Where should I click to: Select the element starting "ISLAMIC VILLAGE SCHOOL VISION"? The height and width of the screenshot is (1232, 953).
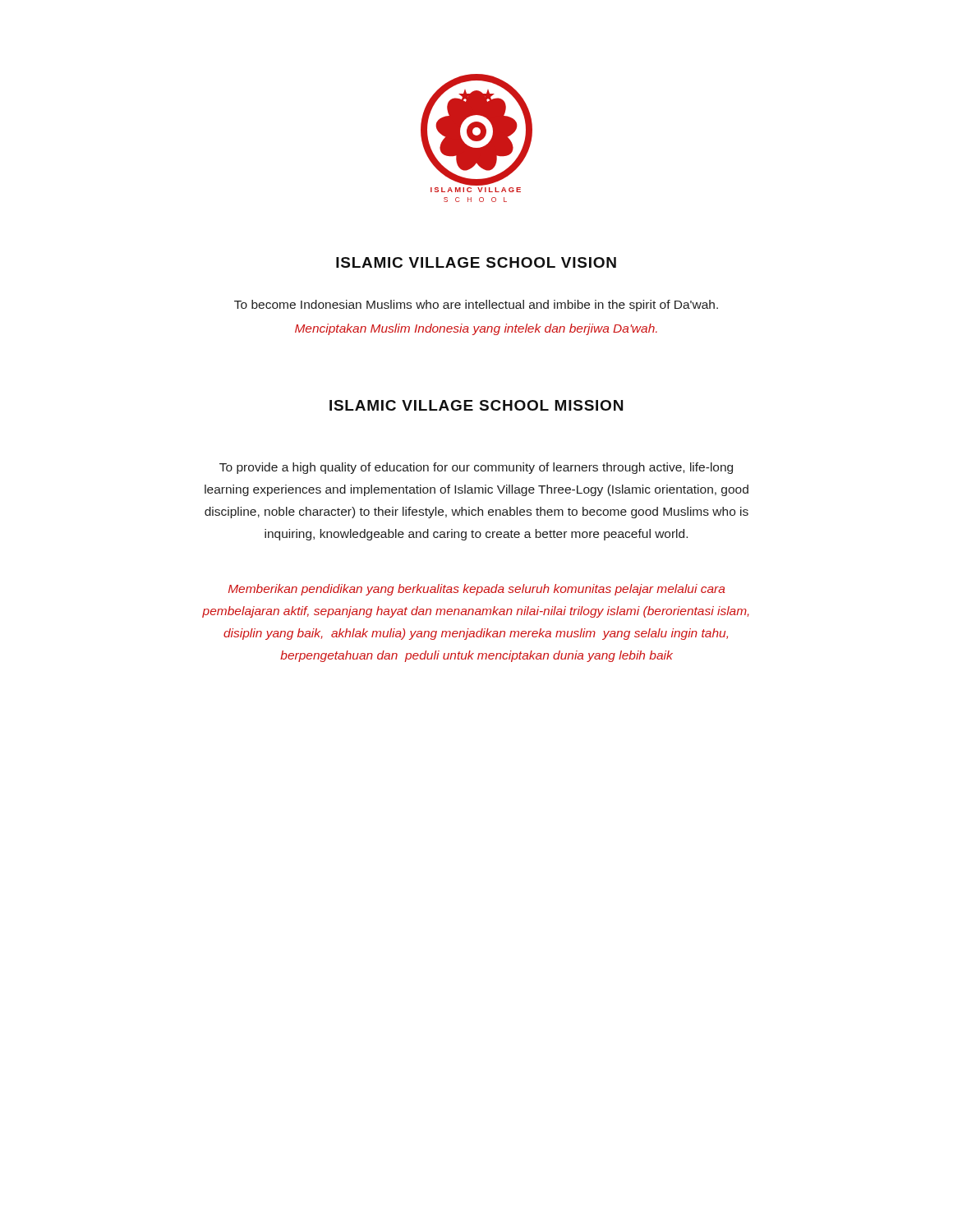tap(476, 262)
